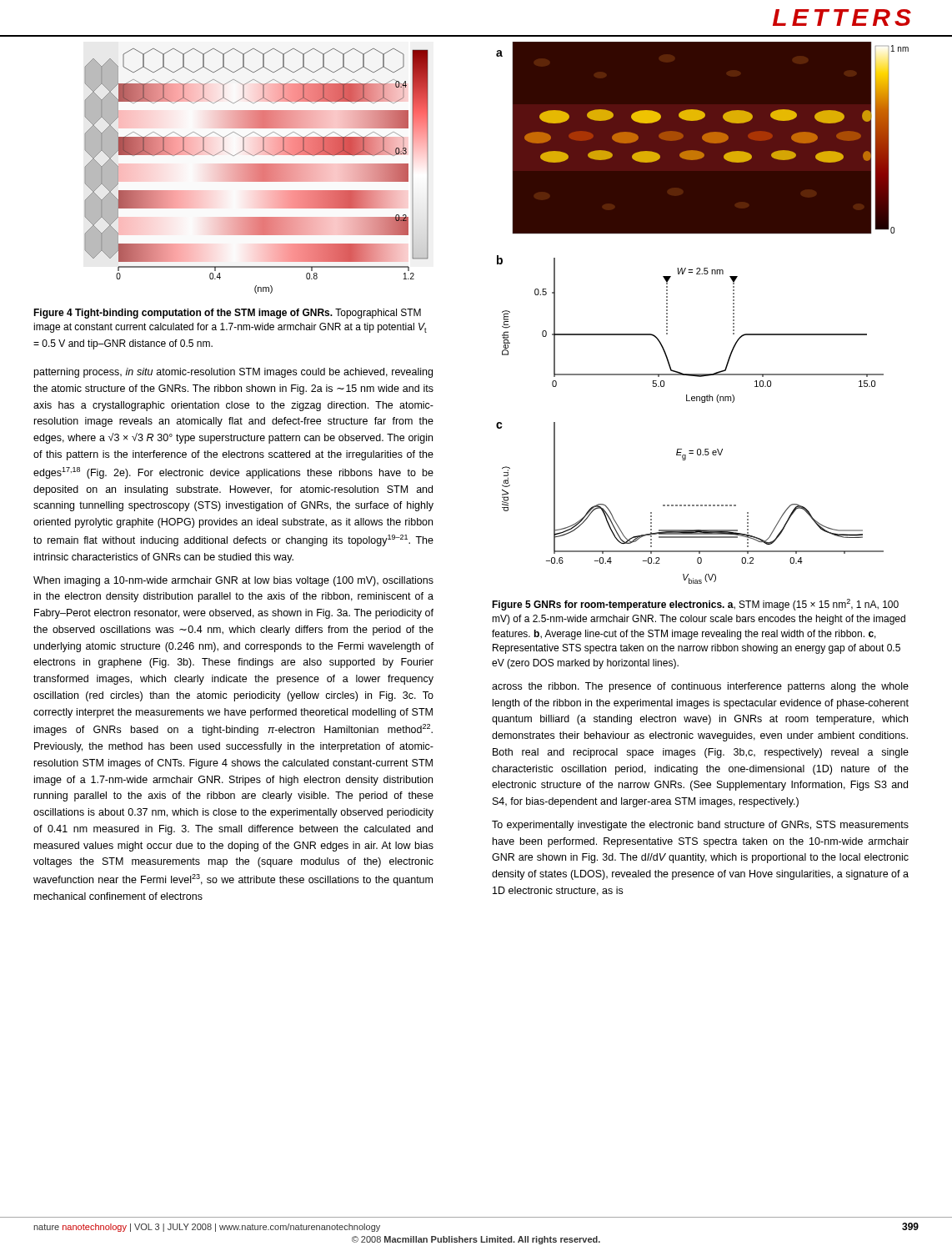
Task: Click on the caption containing "Figure 5 GNRs for"
Action: pyautogui.click(x=699, y=633)
